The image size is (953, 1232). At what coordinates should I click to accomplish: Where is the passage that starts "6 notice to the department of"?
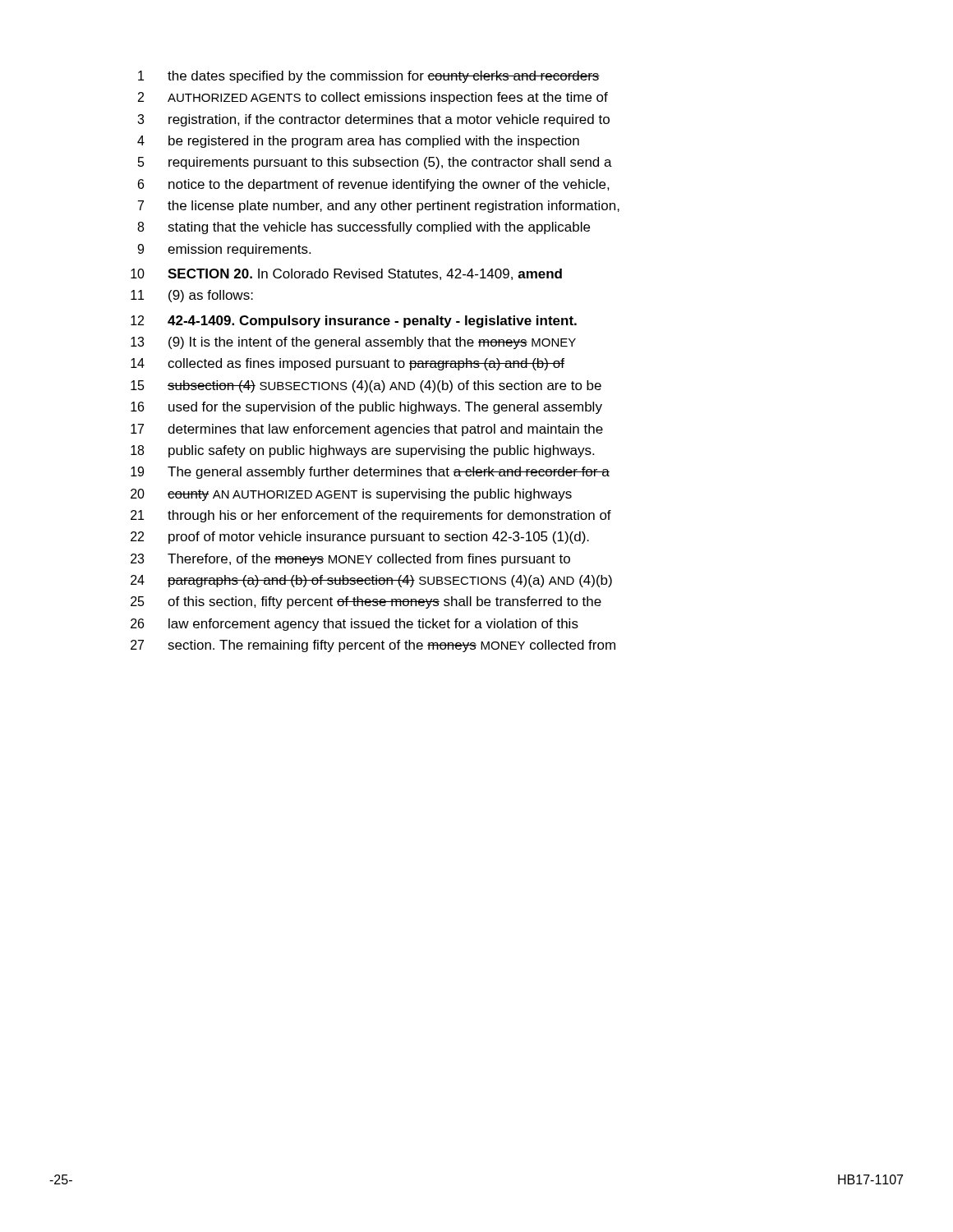(x=476, y=185)
